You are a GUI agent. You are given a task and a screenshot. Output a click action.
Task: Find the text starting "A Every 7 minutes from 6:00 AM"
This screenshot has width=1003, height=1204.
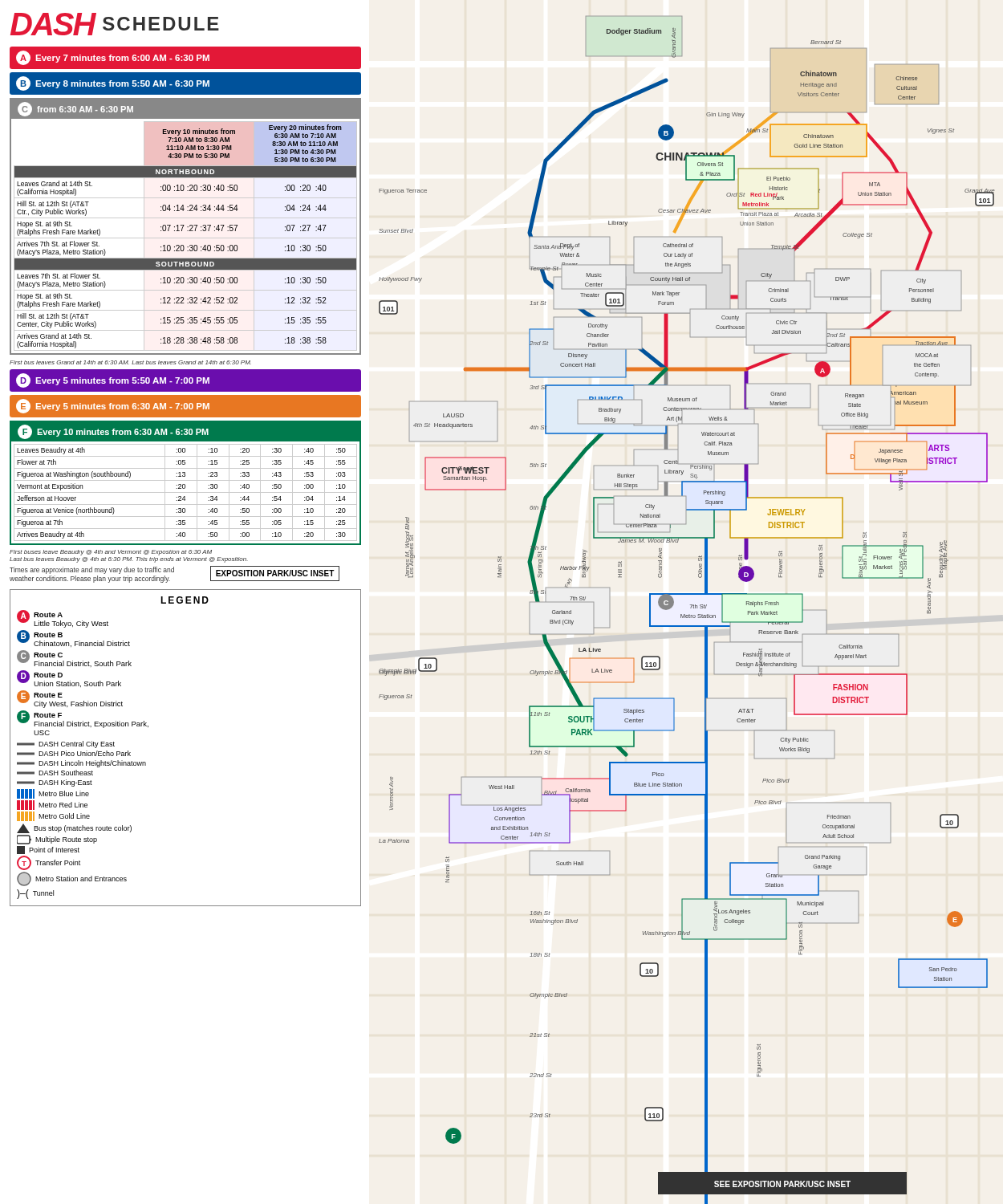pyautogui.click(x=113, y=58)
